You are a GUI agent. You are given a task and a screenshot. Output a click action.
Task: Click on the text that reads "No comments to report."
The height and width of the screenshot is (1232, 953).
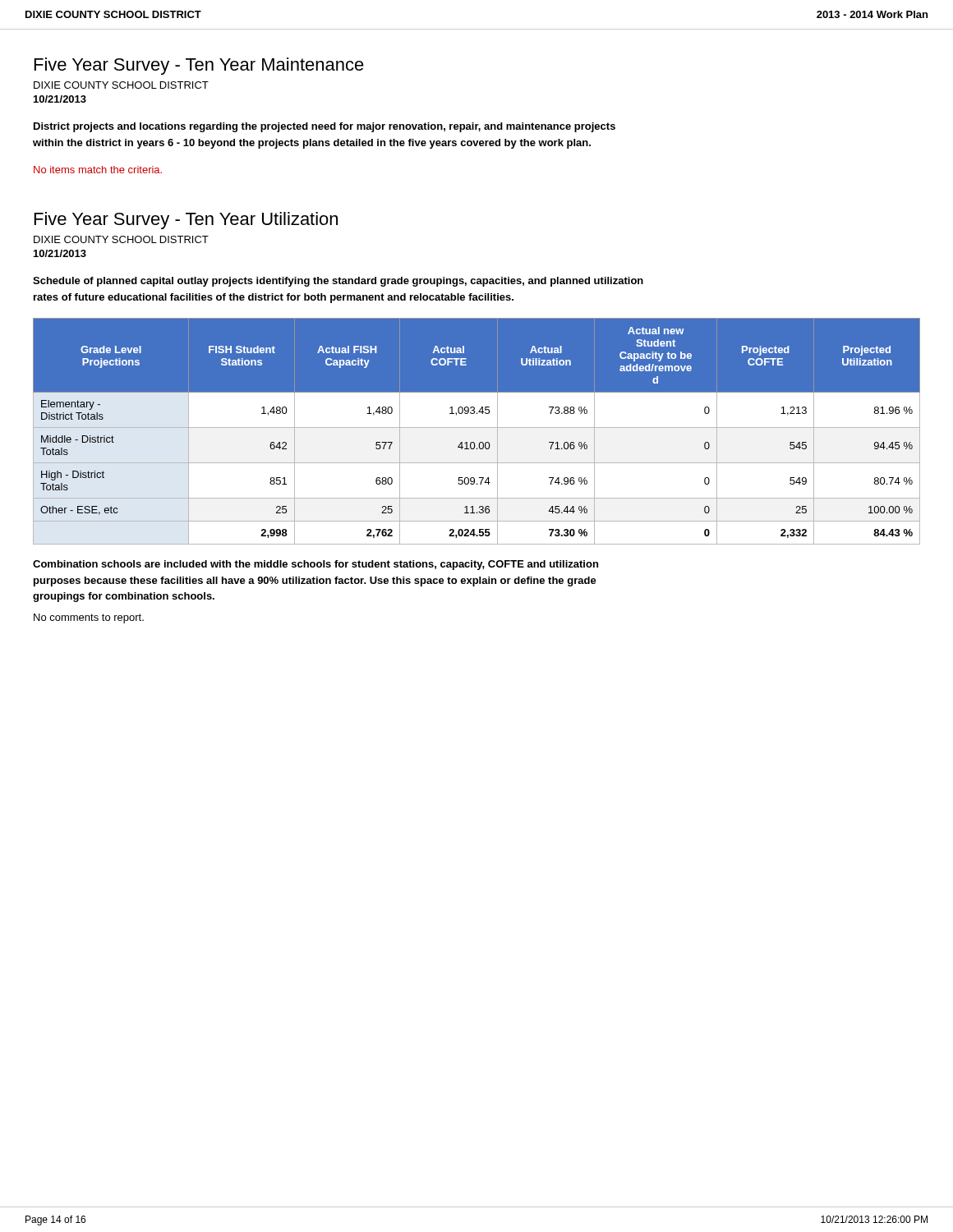[x=89, y=617]
